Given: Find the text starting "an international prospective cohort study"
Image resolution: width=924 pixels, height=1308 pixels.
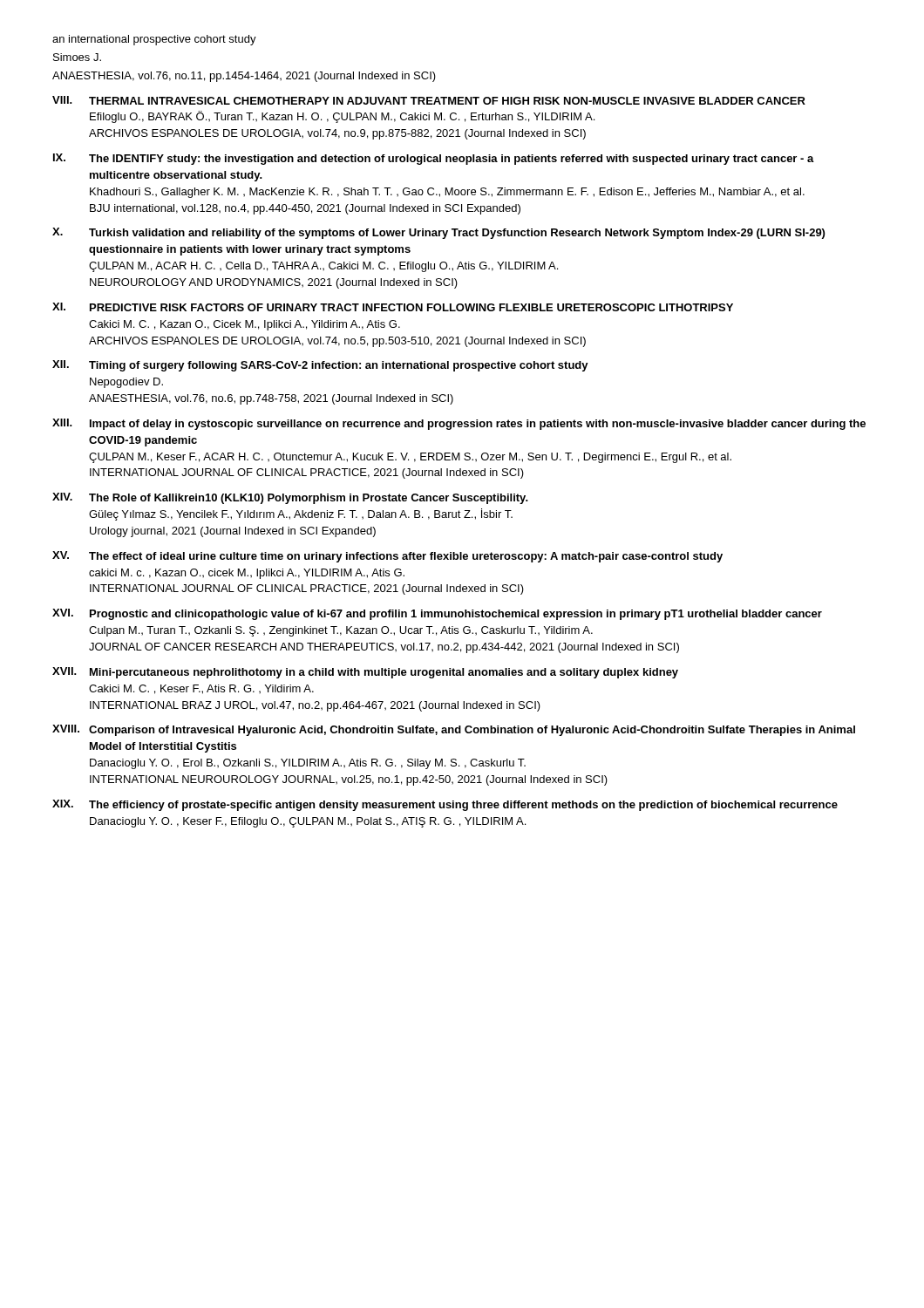Looking at the screenshot, I should (154, 39).
